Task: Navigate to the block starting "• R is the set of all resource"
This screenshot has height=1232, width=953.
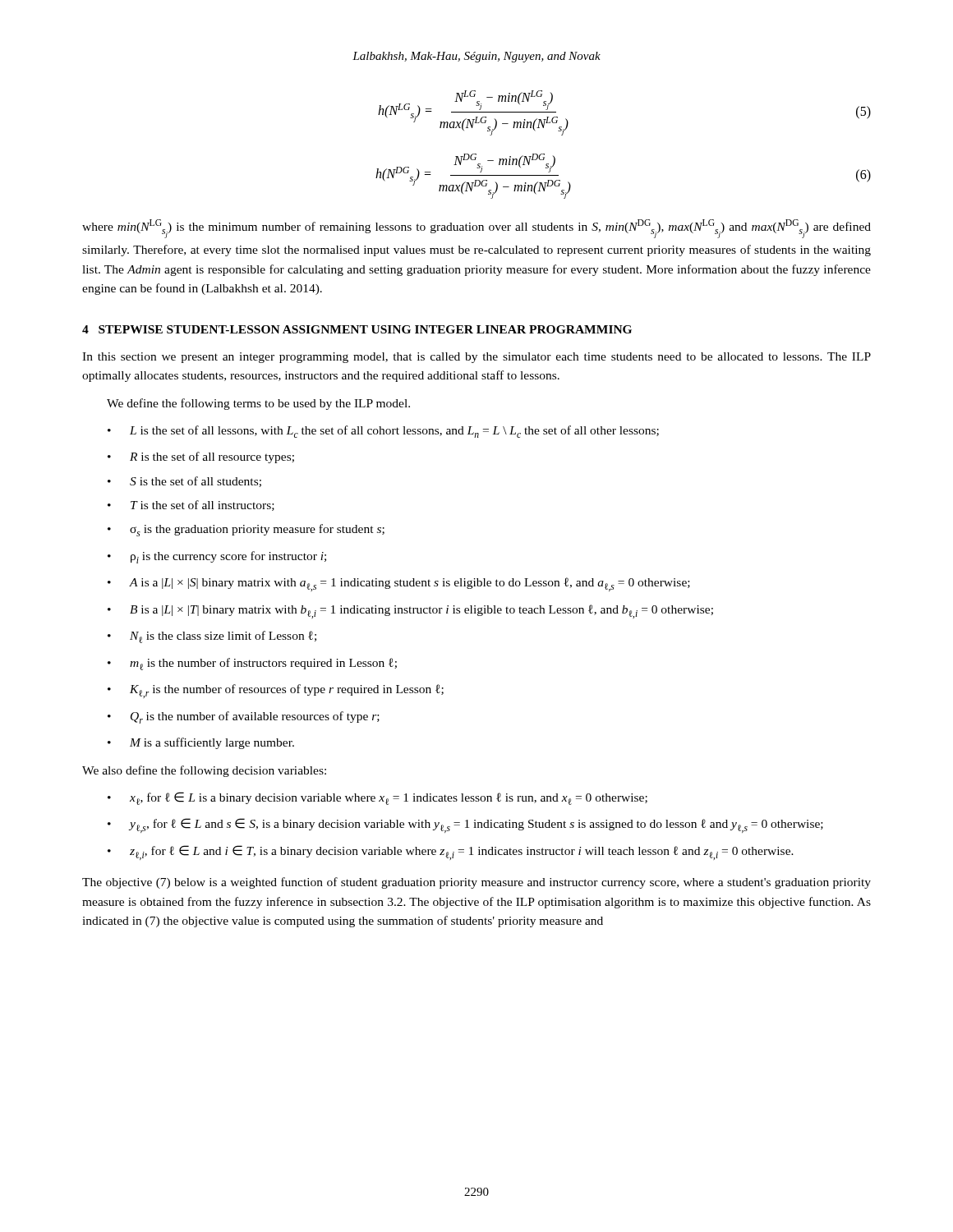Action: point(201,457)
